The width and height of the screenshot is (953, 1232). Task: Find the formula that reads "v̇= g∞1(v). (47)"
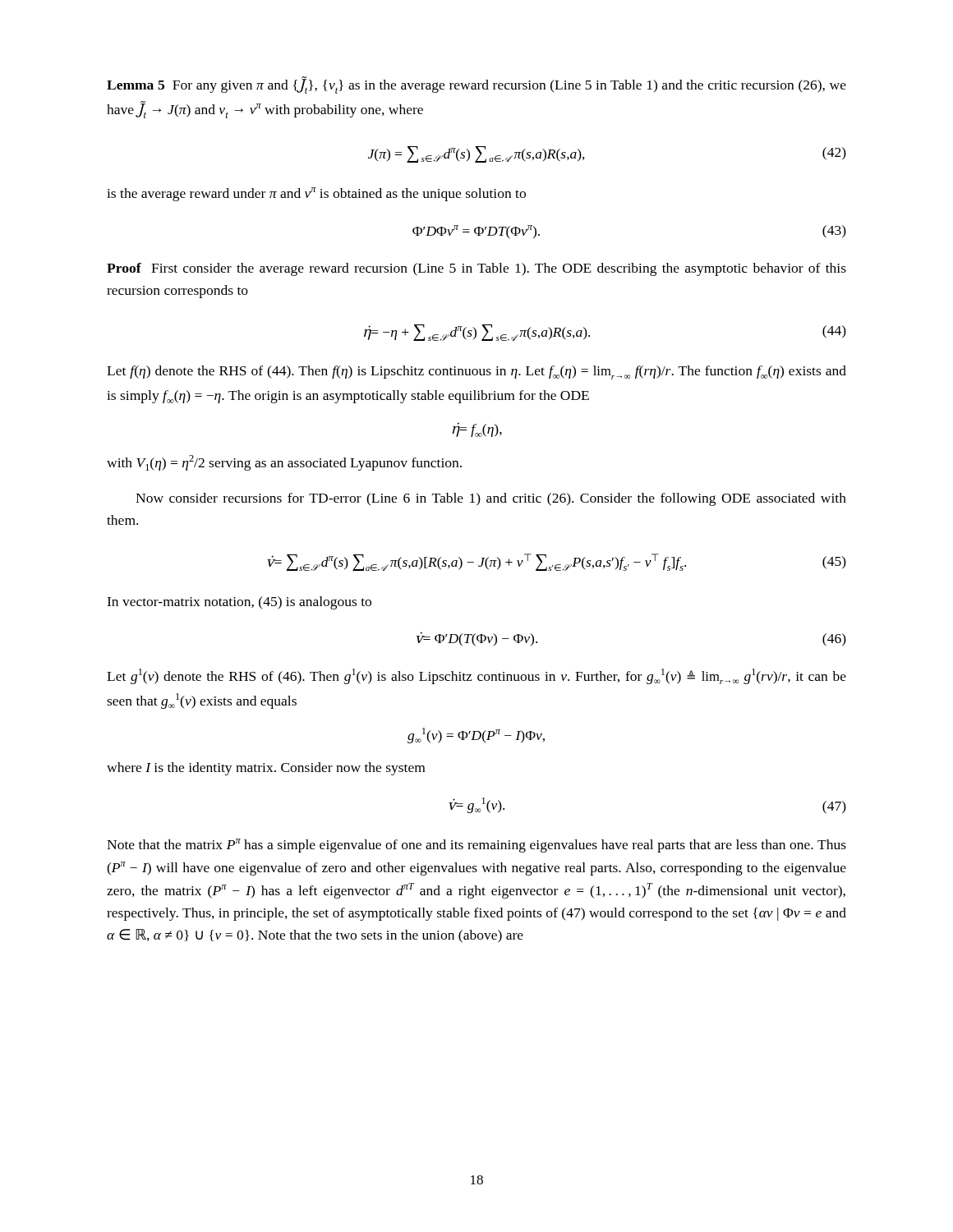coord(476,806)
